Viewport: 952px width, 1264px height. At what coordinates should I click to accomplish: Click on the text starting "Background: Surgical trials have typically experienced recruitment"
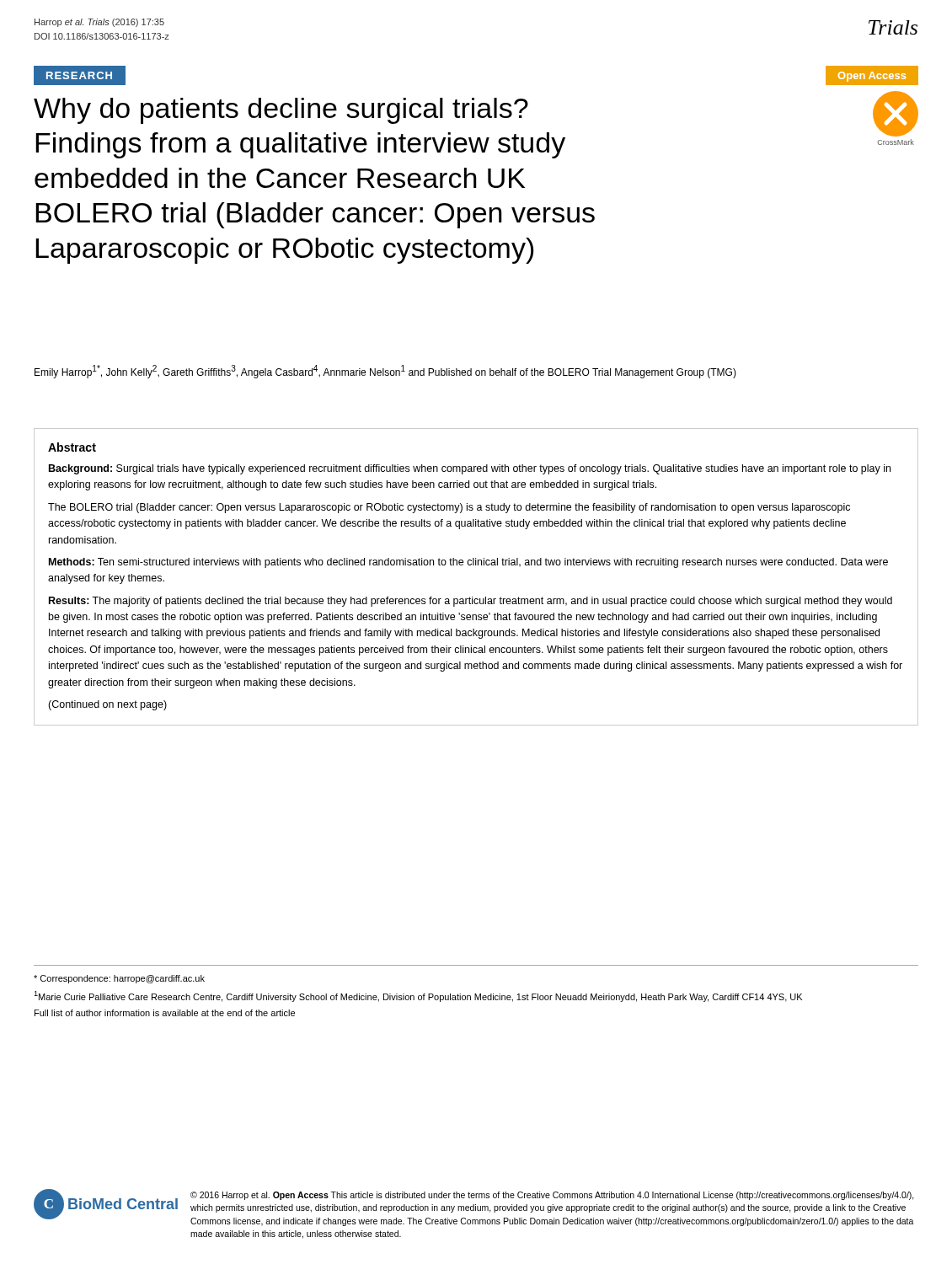pos(476,587)
